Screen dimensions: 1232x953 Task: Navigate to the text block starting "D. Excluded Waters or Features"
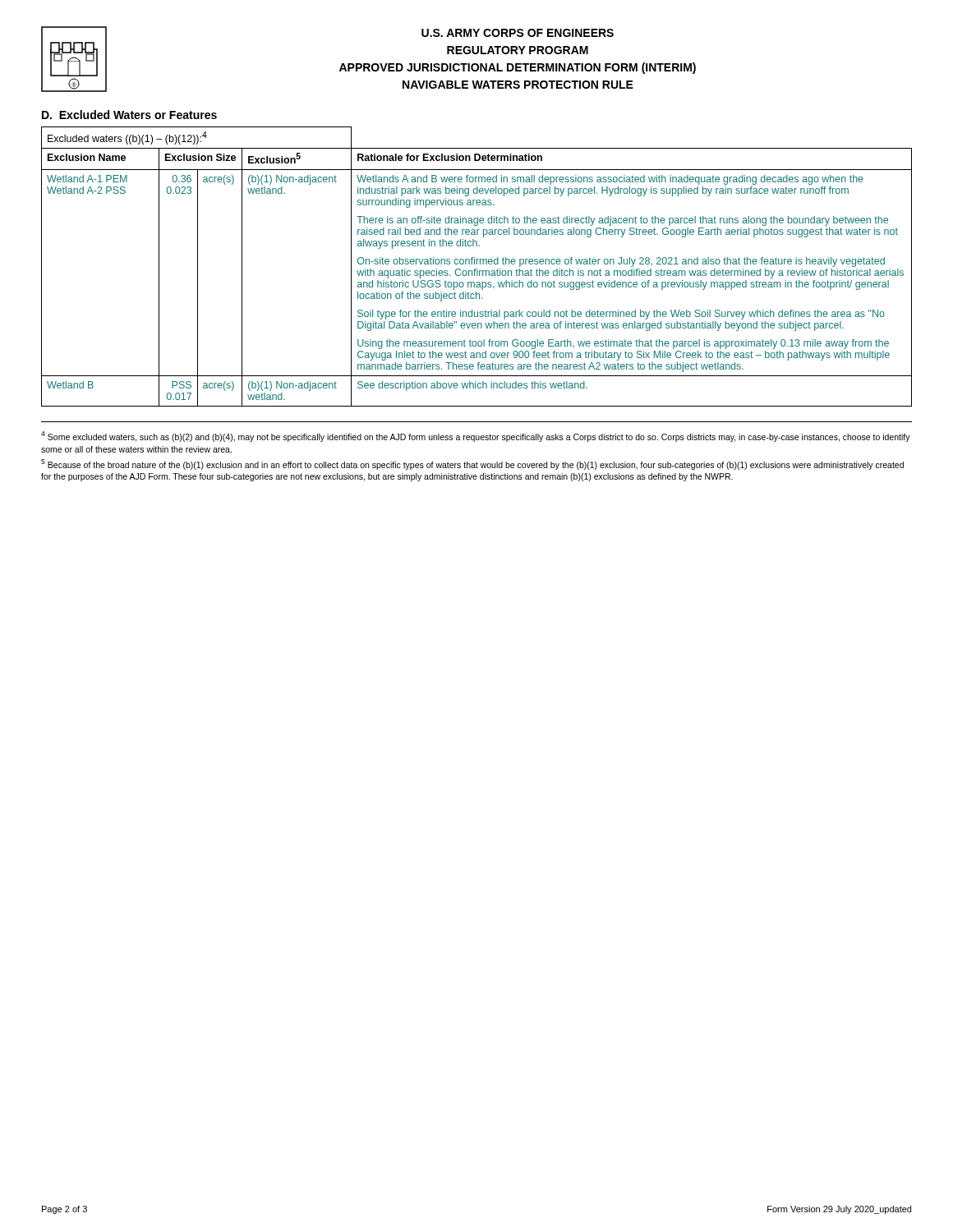[129, 115]
